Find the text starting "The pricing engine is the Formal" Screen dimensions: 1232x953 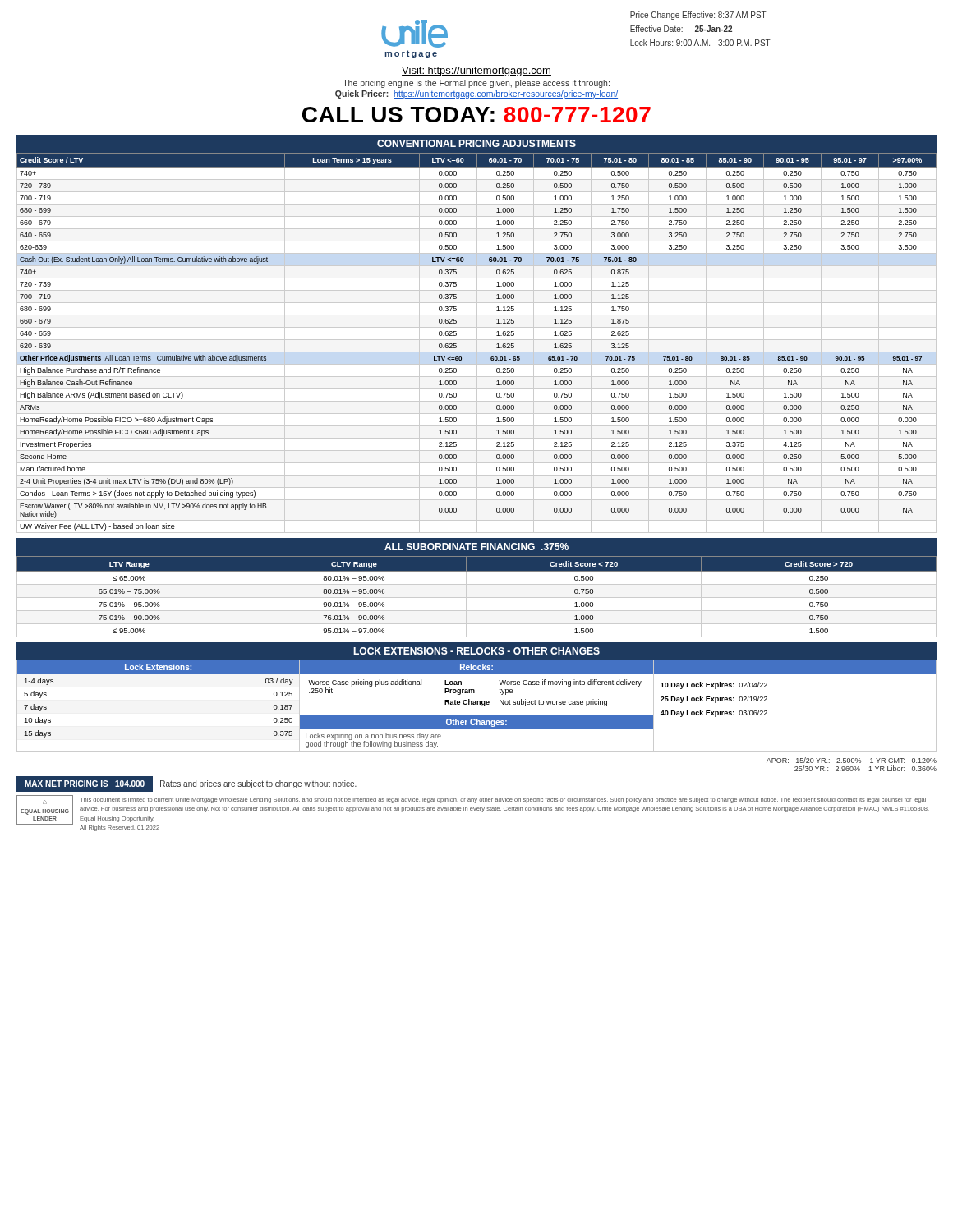click(476, 83)
